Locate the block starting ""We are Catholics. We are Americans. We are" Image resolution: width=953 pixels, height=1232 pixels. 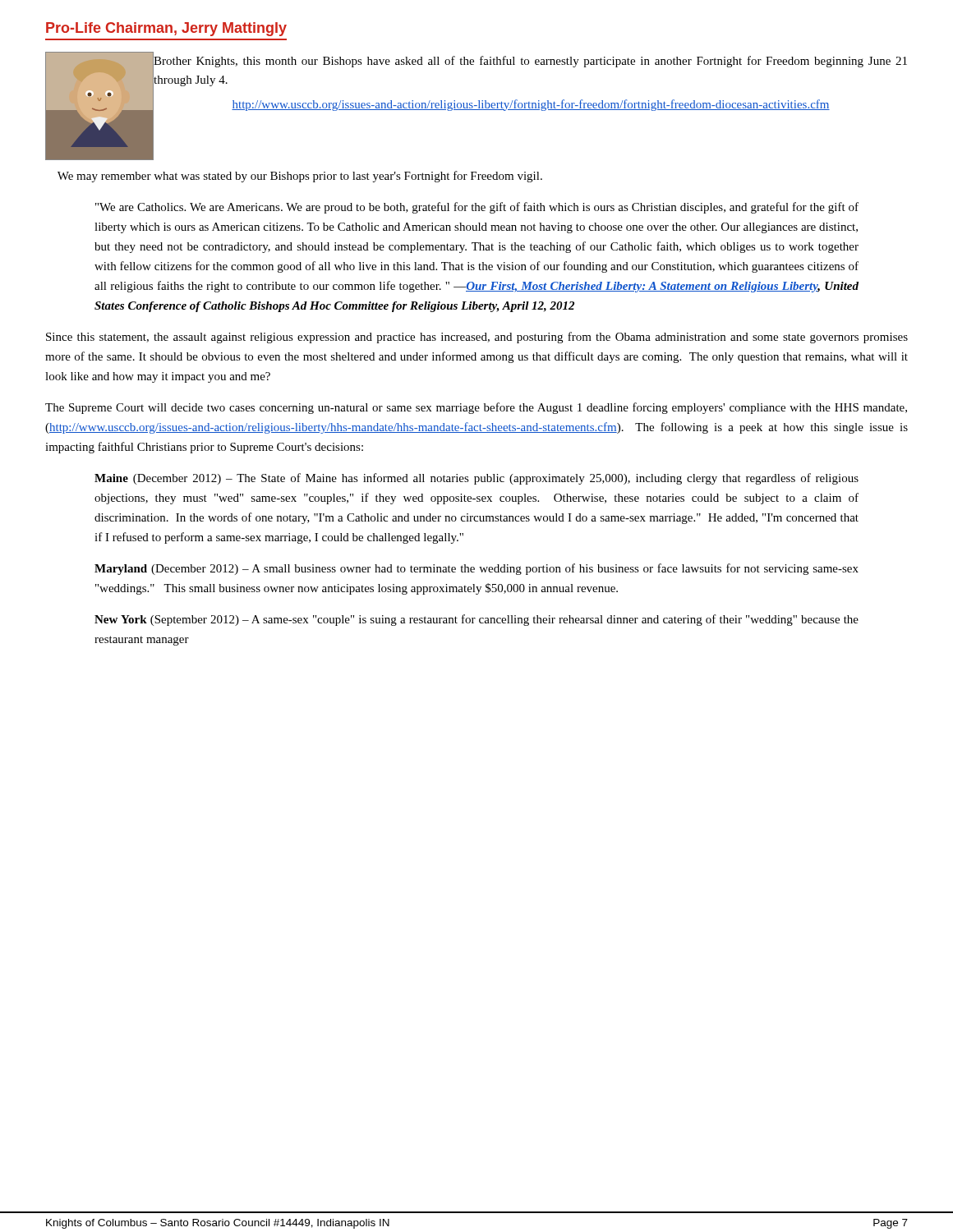476,256
